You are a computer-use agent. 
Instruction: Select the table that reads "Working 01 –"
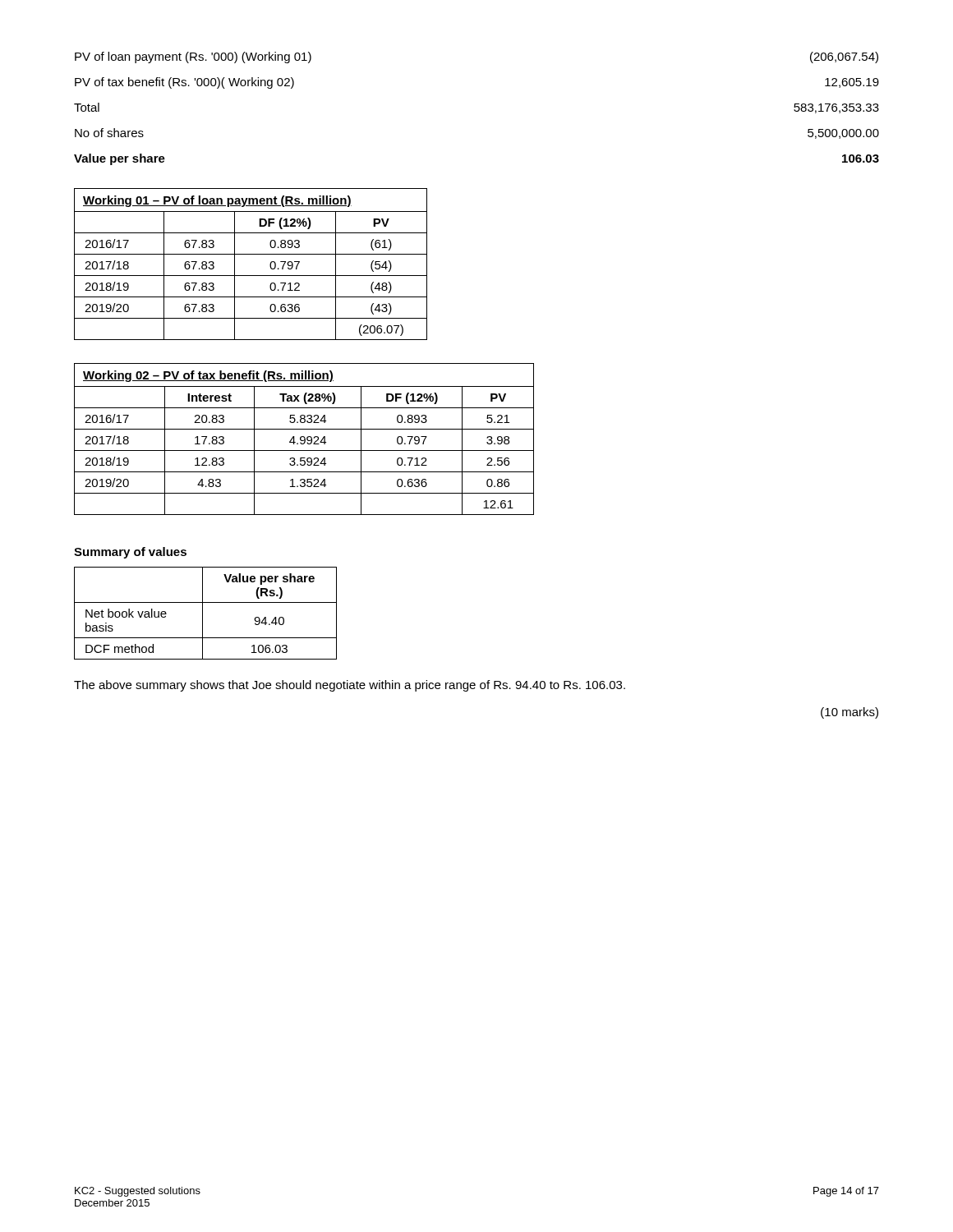pyautogui.click(x=476, y=264)
